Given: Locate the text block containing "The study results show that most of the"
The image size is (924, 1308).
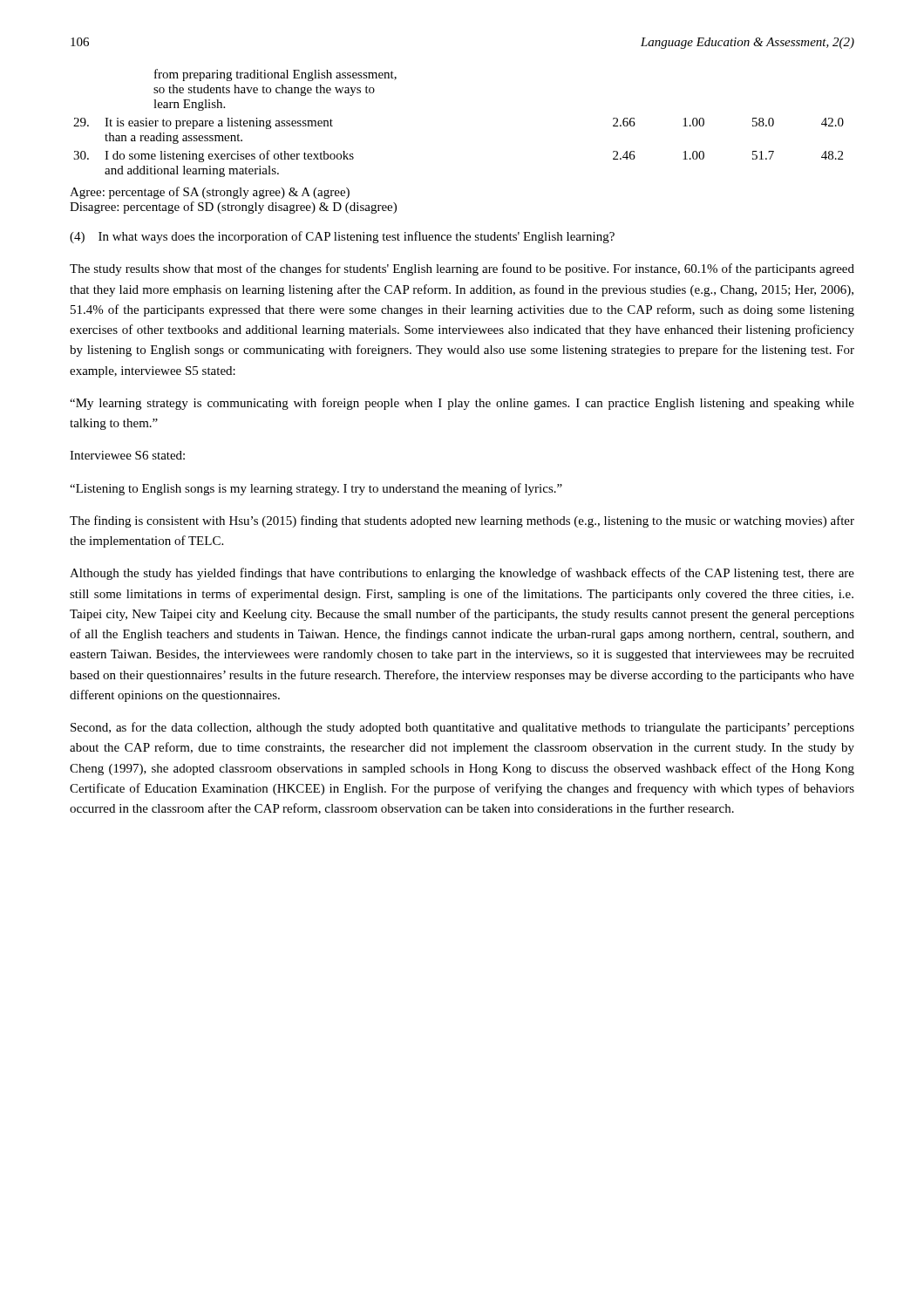Looking at the screenshot, I should (x=462, y=319).
